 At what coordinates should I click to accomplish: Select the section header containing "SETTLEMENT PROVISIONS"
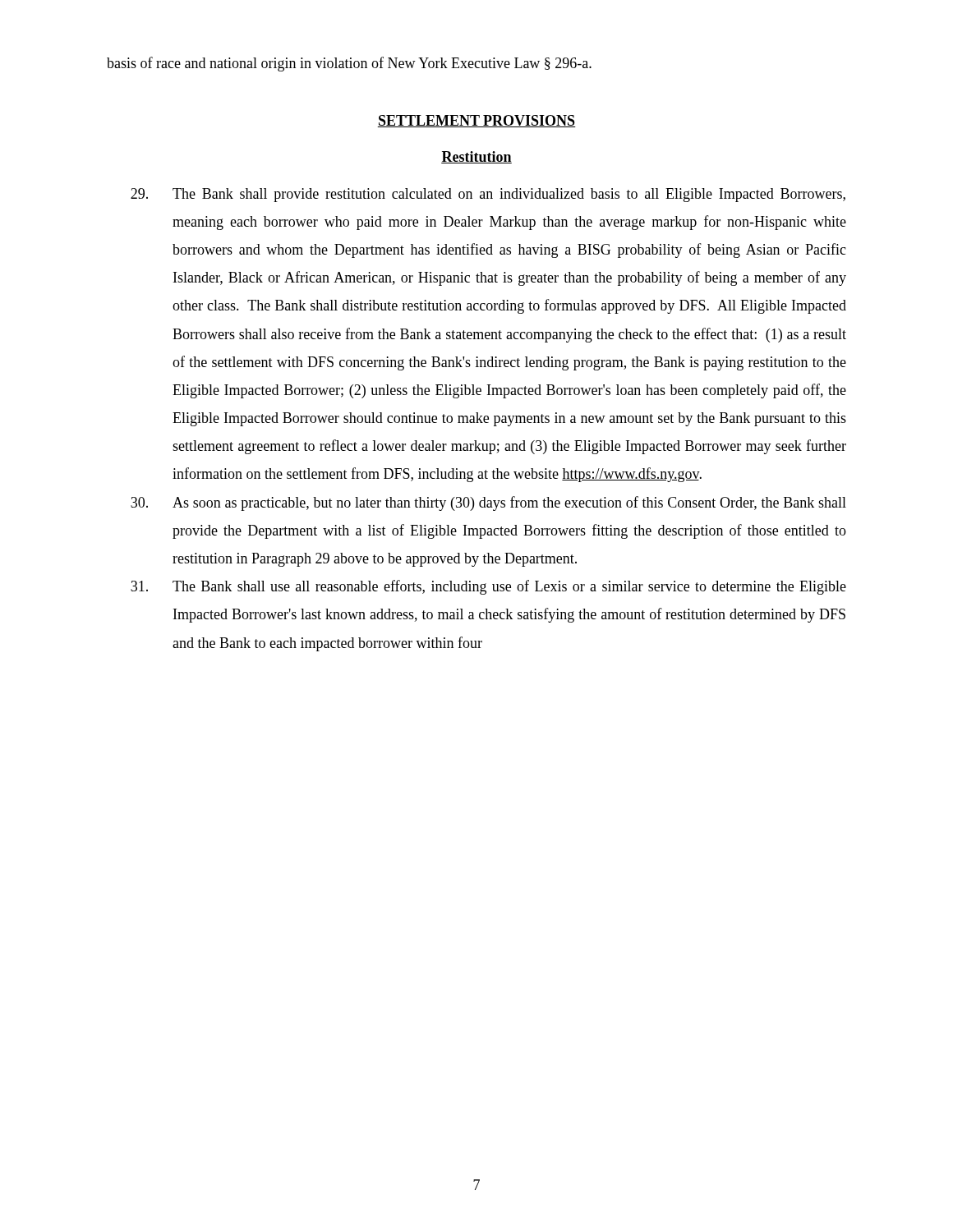[x=476, y=121]
